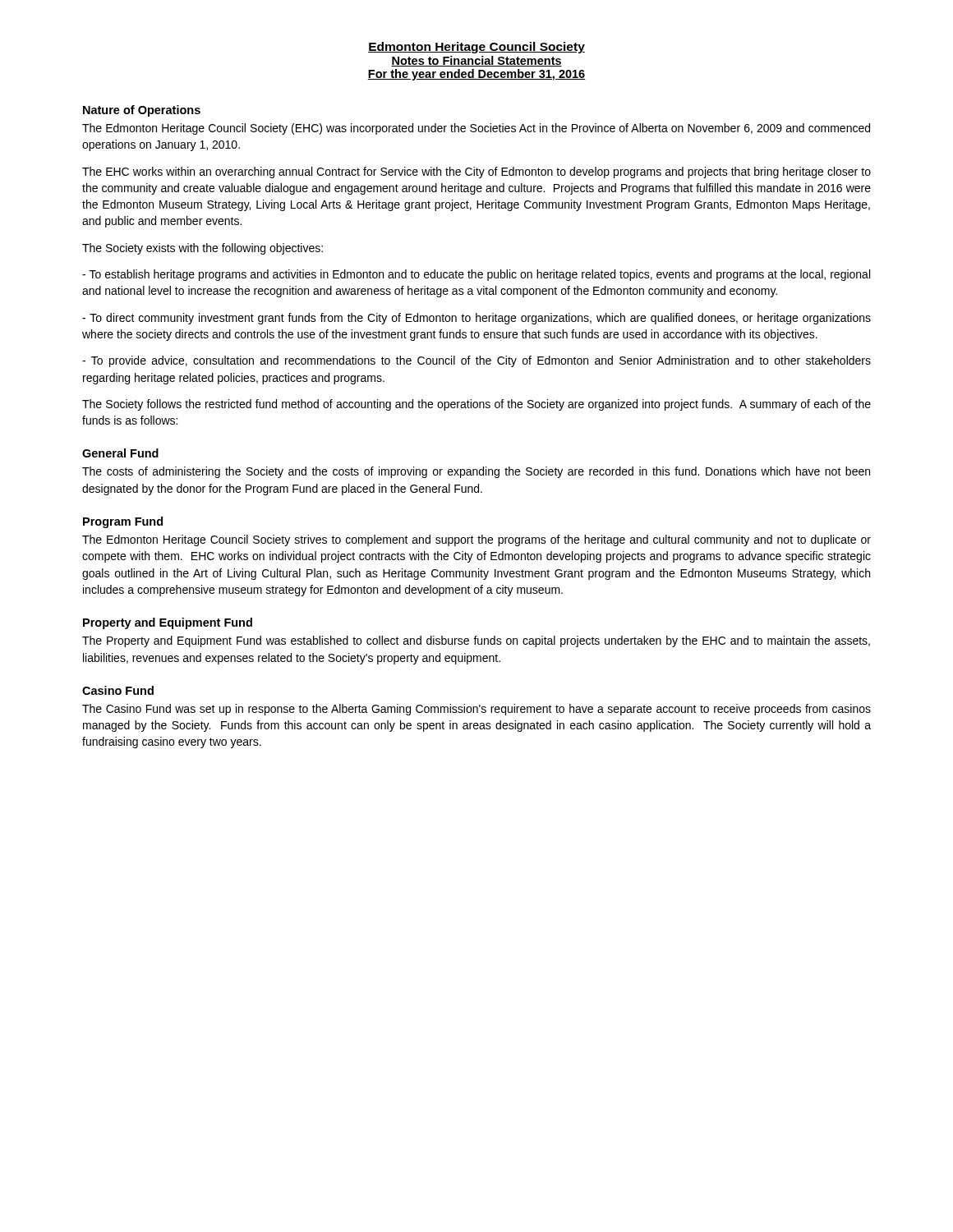This screenshot has height=1232, width=953.
Task: Select the text starting "To direct community"
Action: (x=476, y=326)
